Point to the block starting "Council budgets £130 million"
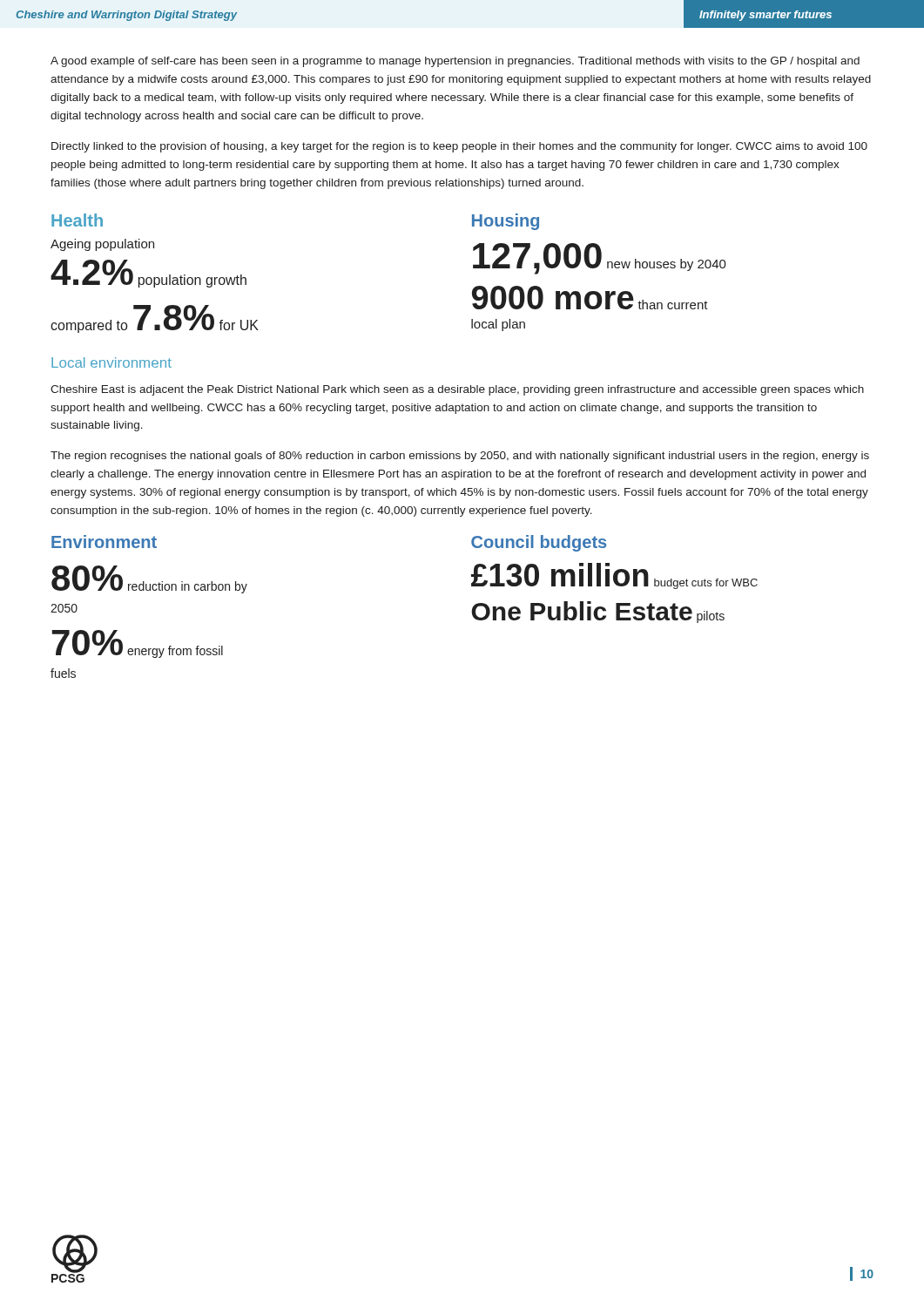This screenshot has height=1307, width=924. pyautogui.click(x=672, y=580)
